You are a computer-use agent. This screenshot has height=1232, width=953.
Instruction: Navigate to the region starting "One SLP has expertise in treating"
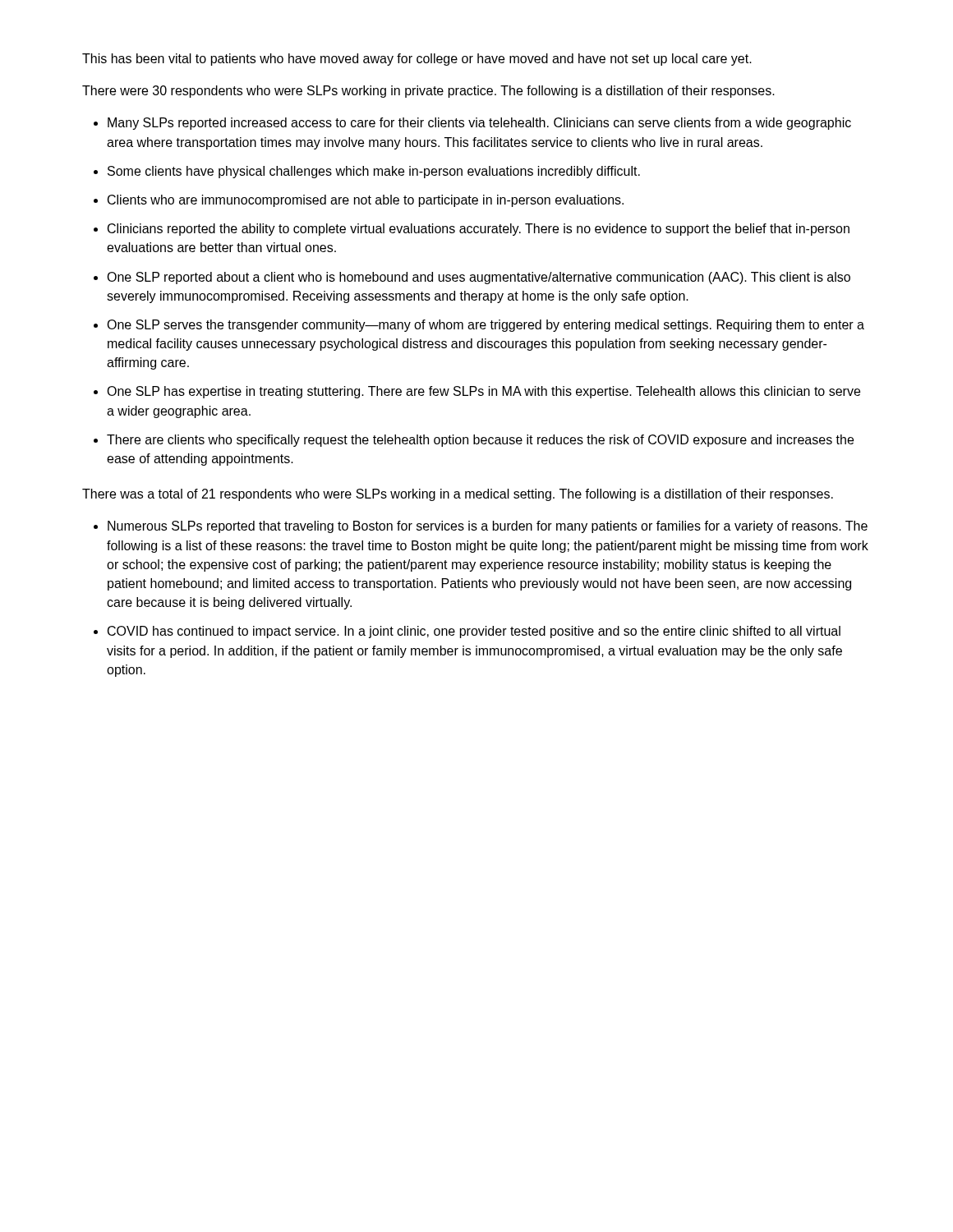pyautogui.click(x=484, y=401)
